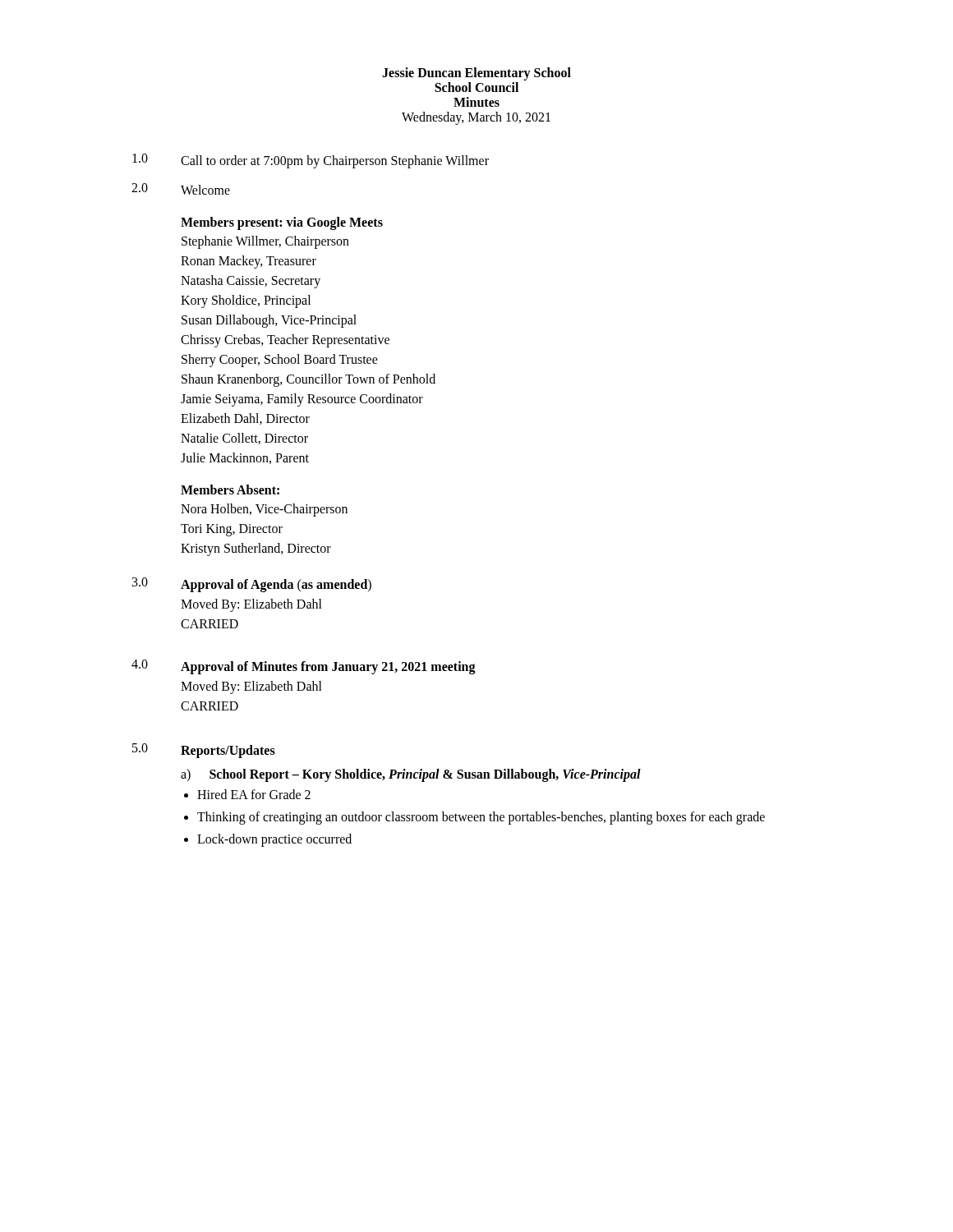Select the text starting "3.0 Approval of Agenda (as amended) Moved By:"
Viewport: 953px width, 1232px height.
coord(252,585)
